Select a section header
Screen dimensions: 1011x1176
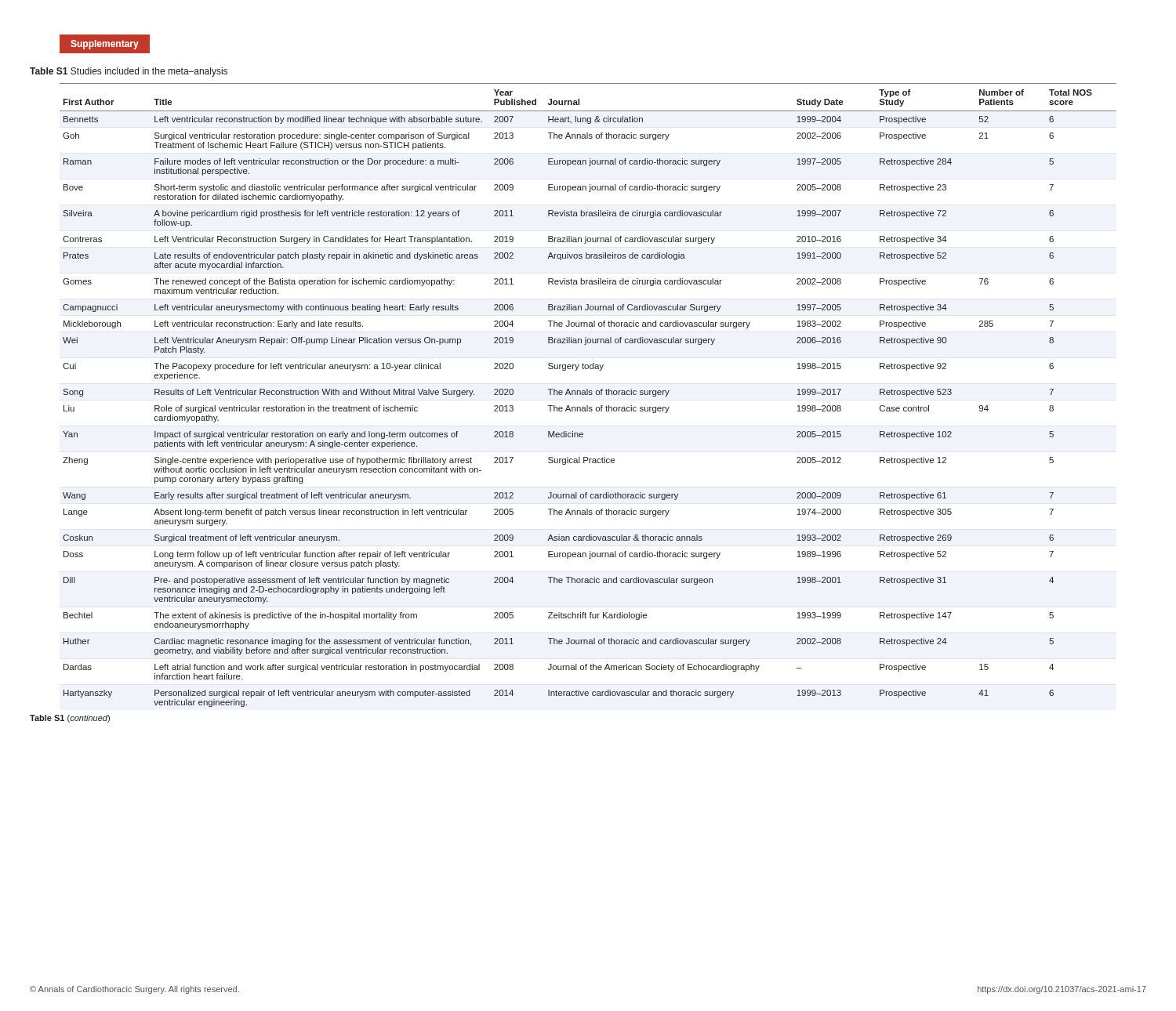(x=105, y=44)
